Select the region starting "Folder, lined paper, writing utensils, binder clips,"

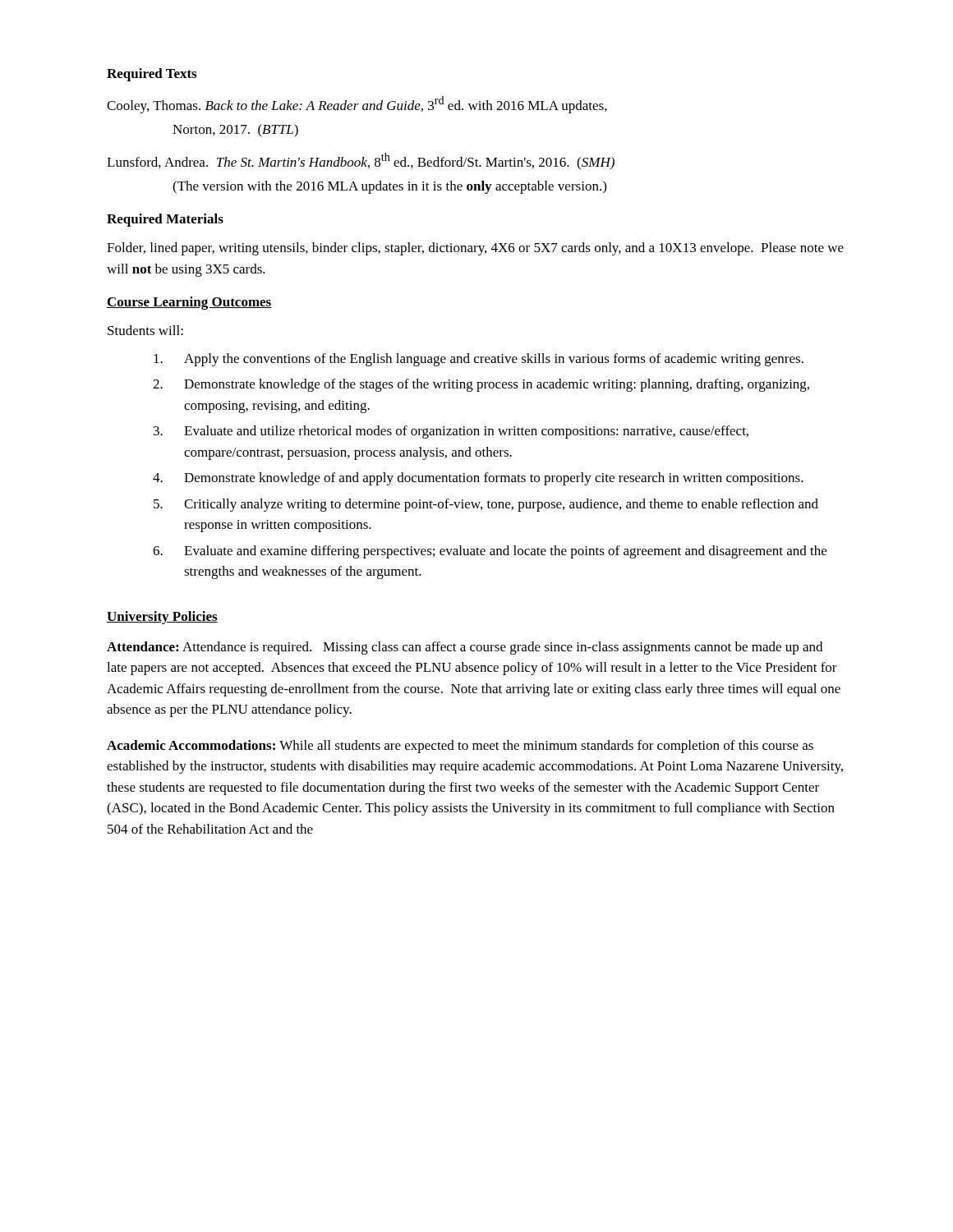pyautogui.click(x=475, y=258)
